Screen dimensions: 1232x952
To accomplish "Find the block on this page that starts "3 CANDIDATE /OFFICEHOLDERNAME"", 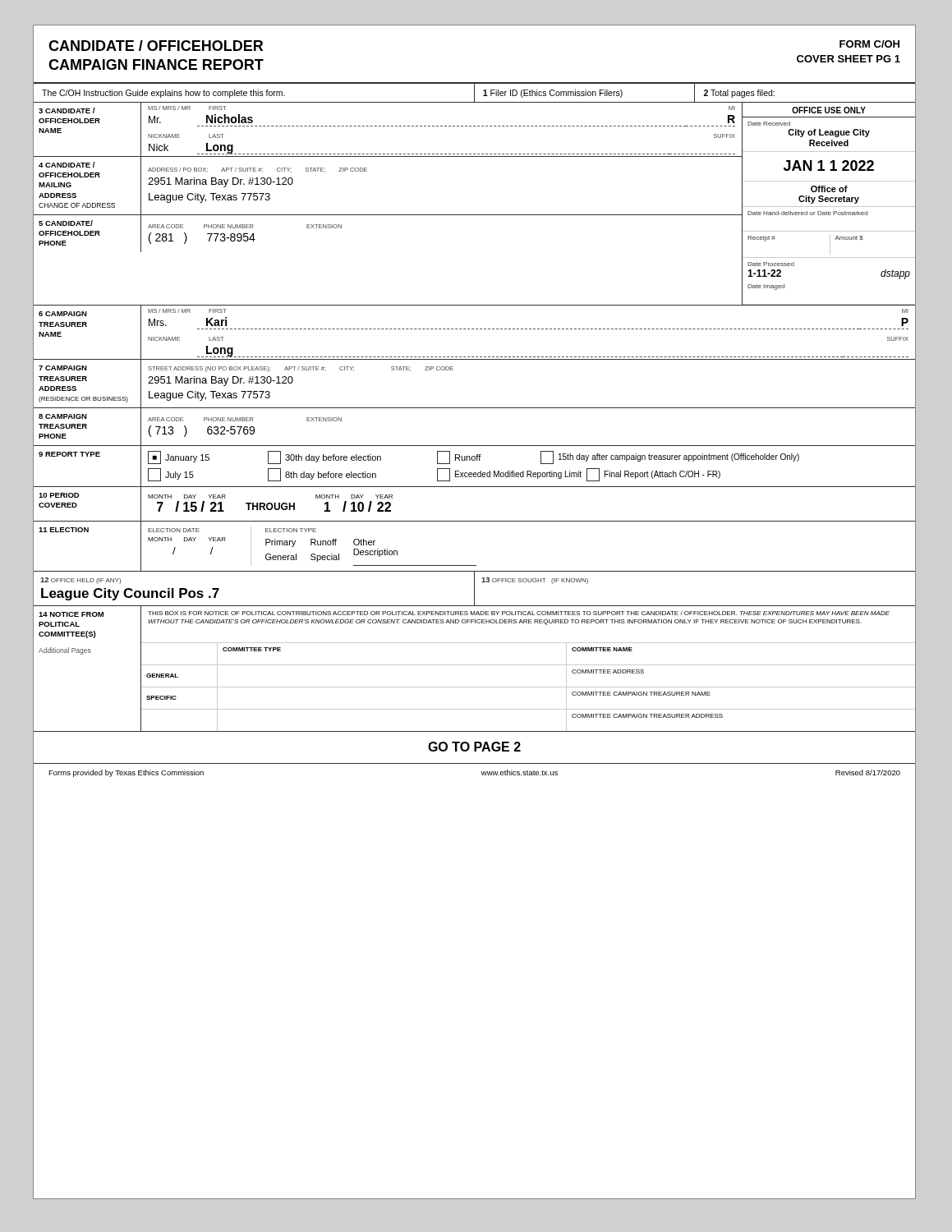I will 388,129.
